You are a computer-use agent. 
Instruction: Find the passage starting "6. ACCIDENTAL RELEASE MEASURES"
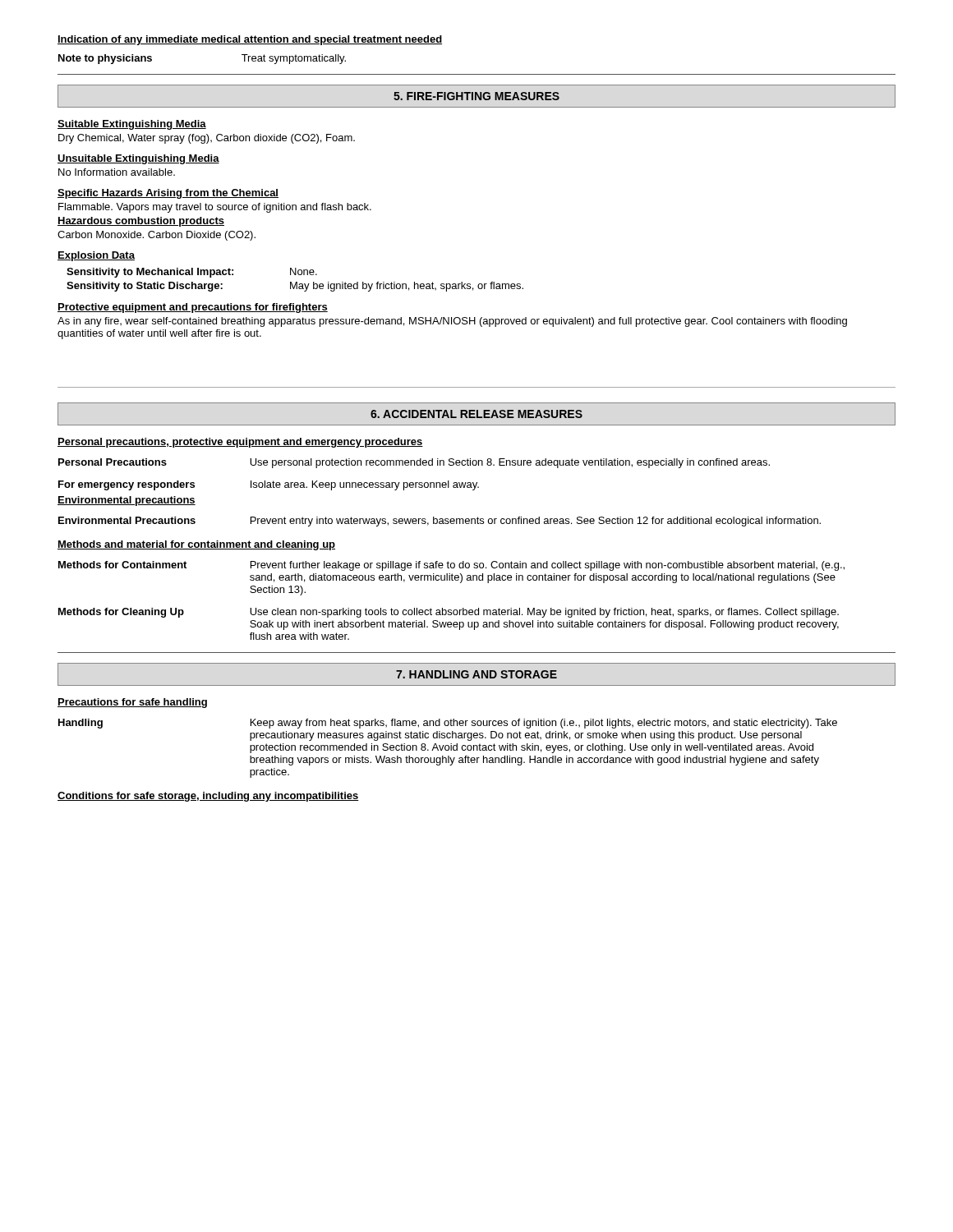476,414
